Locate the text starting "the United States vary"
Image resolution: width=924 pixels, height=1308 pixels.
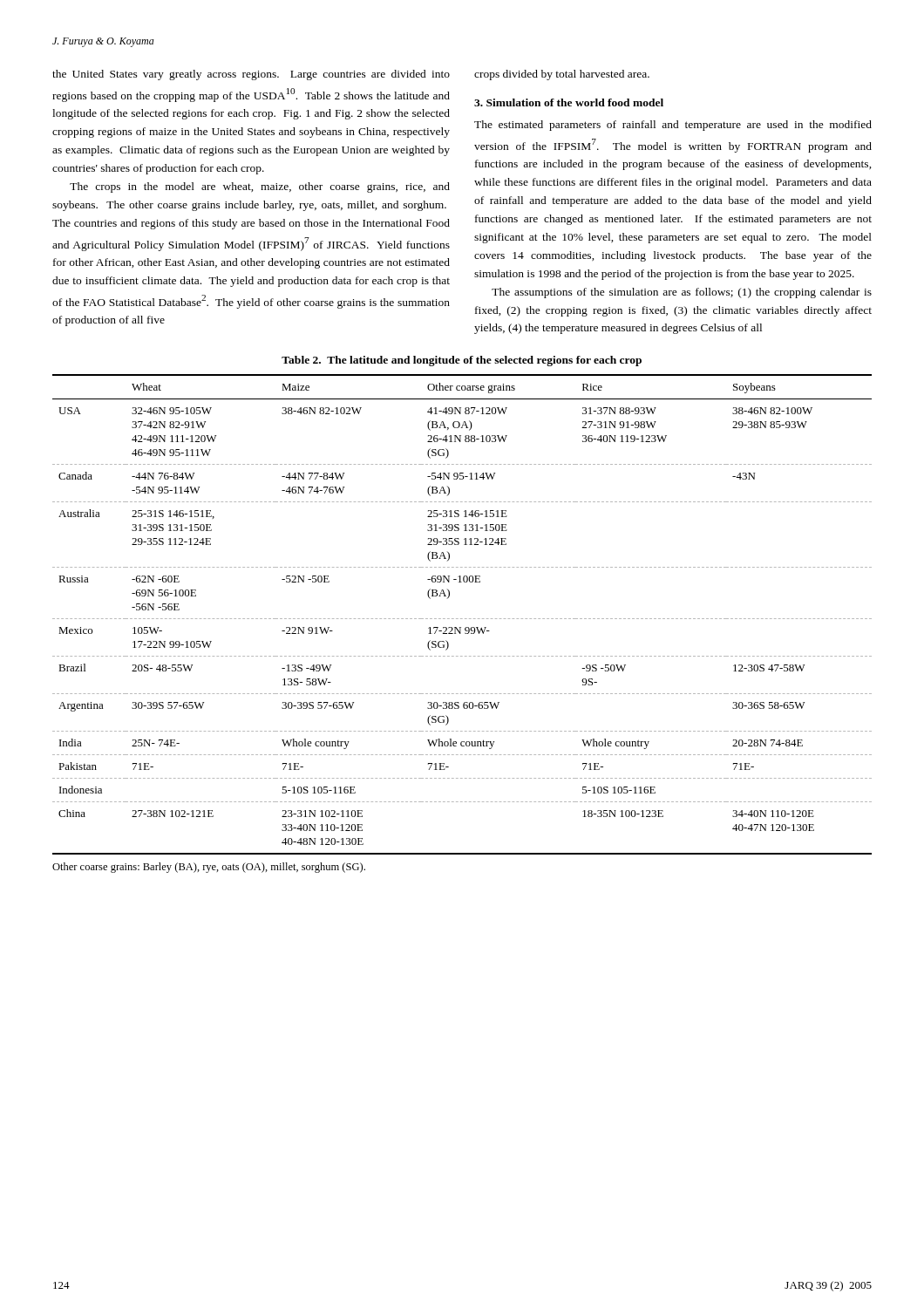tap(251, 198)
